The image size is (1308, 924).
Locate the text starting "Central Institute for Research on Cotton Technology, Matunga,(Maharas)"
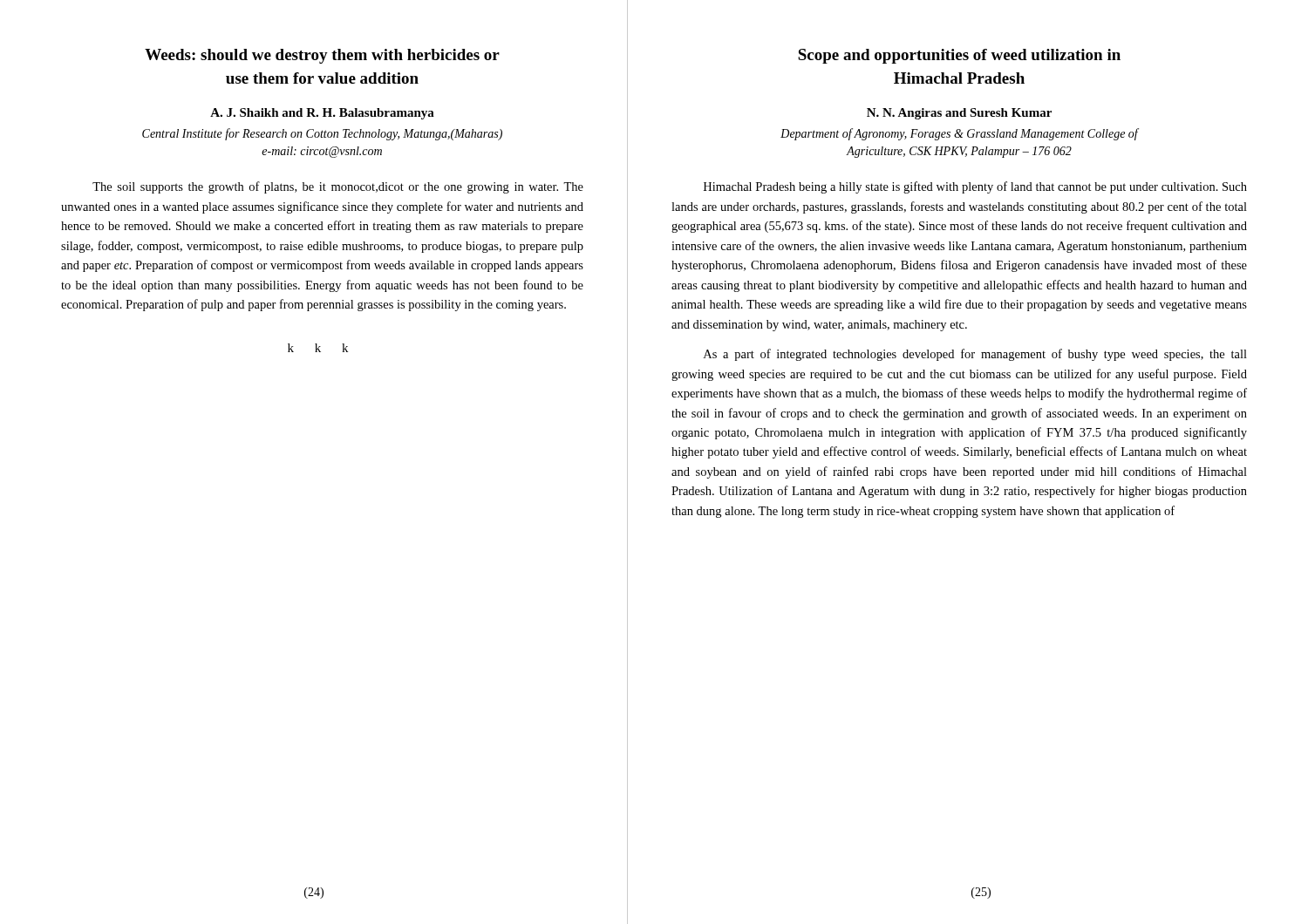coord(322,142)
